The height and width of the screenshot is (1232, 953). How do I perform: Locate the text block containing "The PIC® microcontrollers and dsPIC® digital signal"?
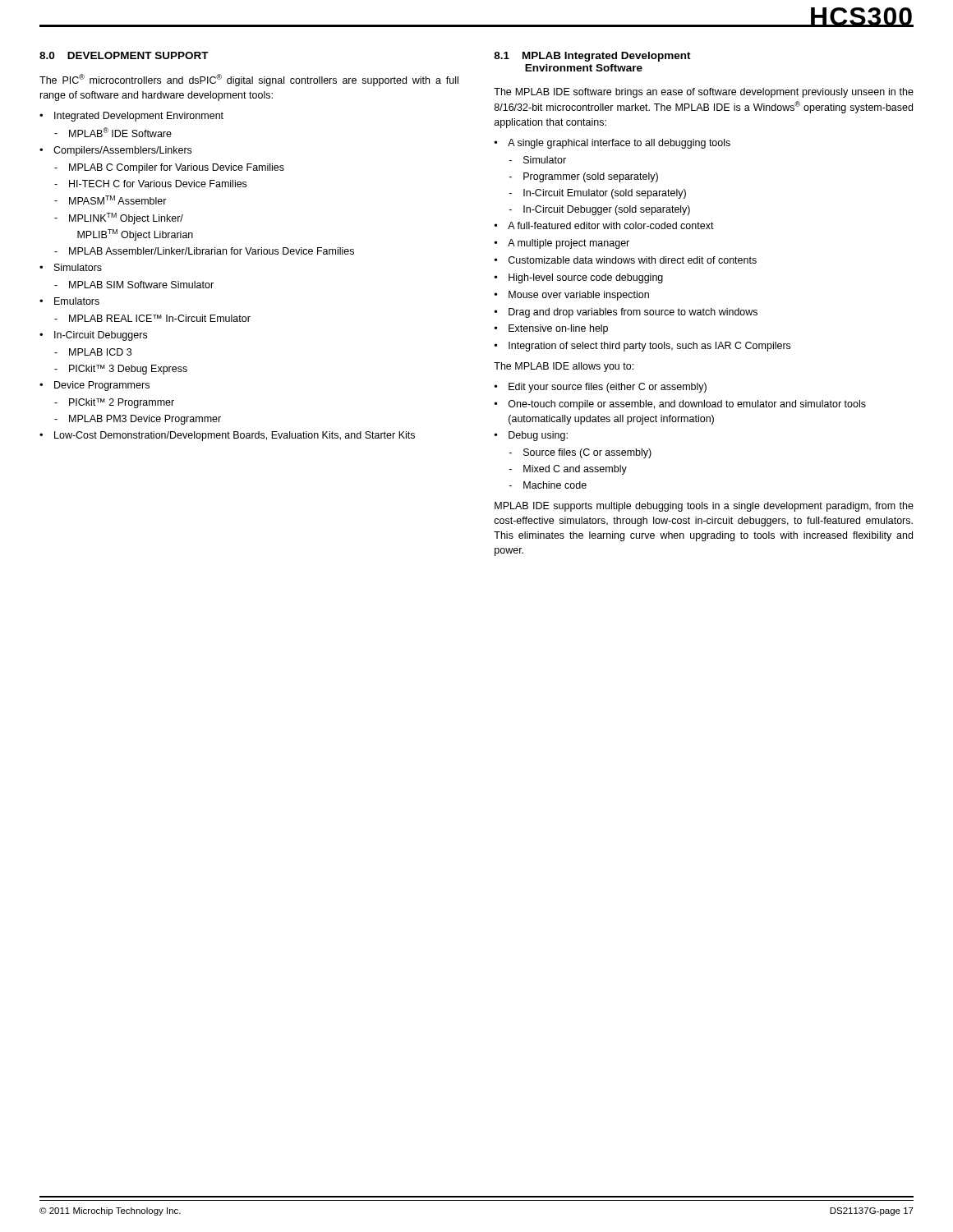(x=249, y=87)
